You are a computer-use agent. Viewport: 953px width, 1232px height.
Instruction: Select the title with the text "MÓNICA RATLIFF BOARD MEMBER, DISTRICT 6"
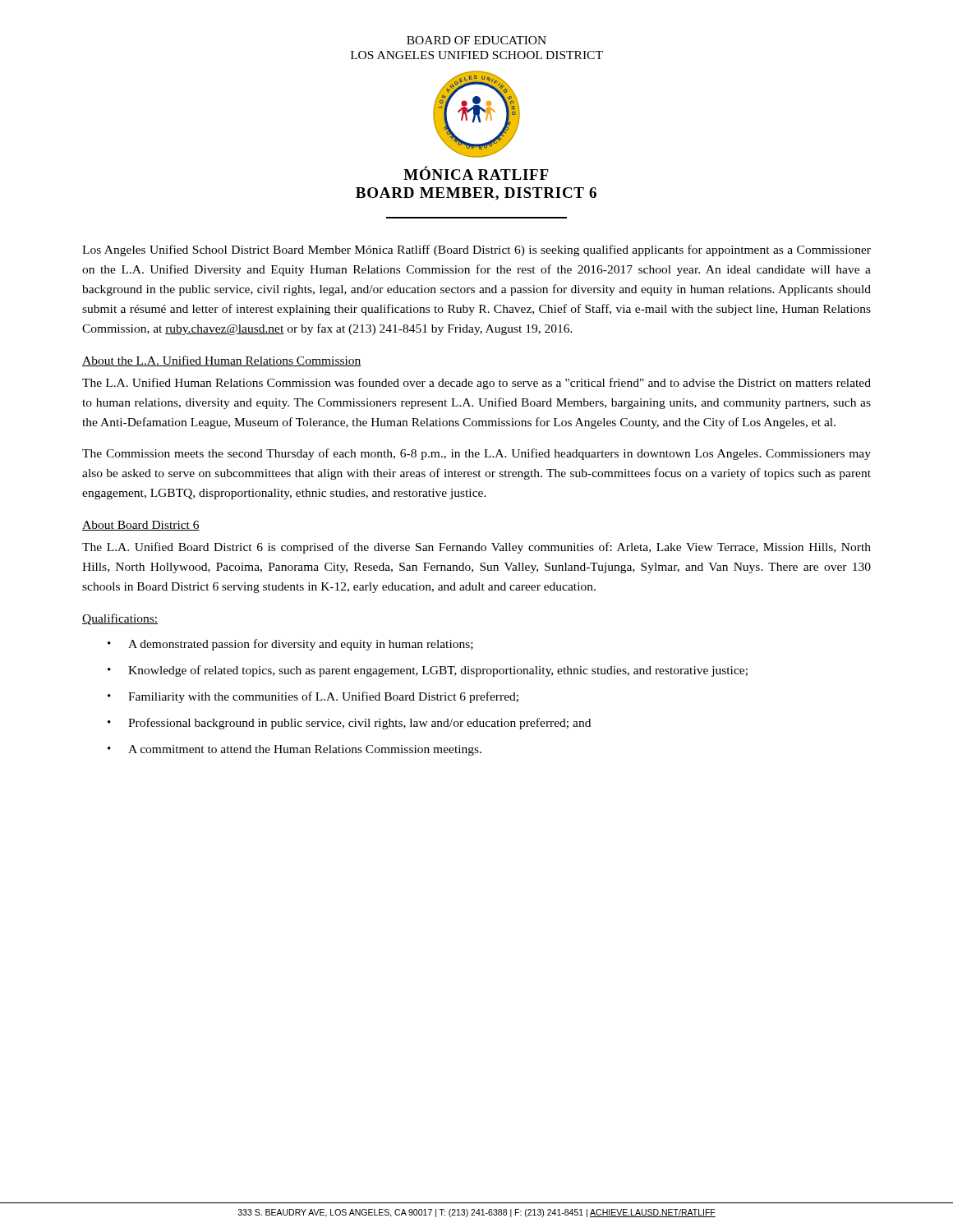(476, 184)
